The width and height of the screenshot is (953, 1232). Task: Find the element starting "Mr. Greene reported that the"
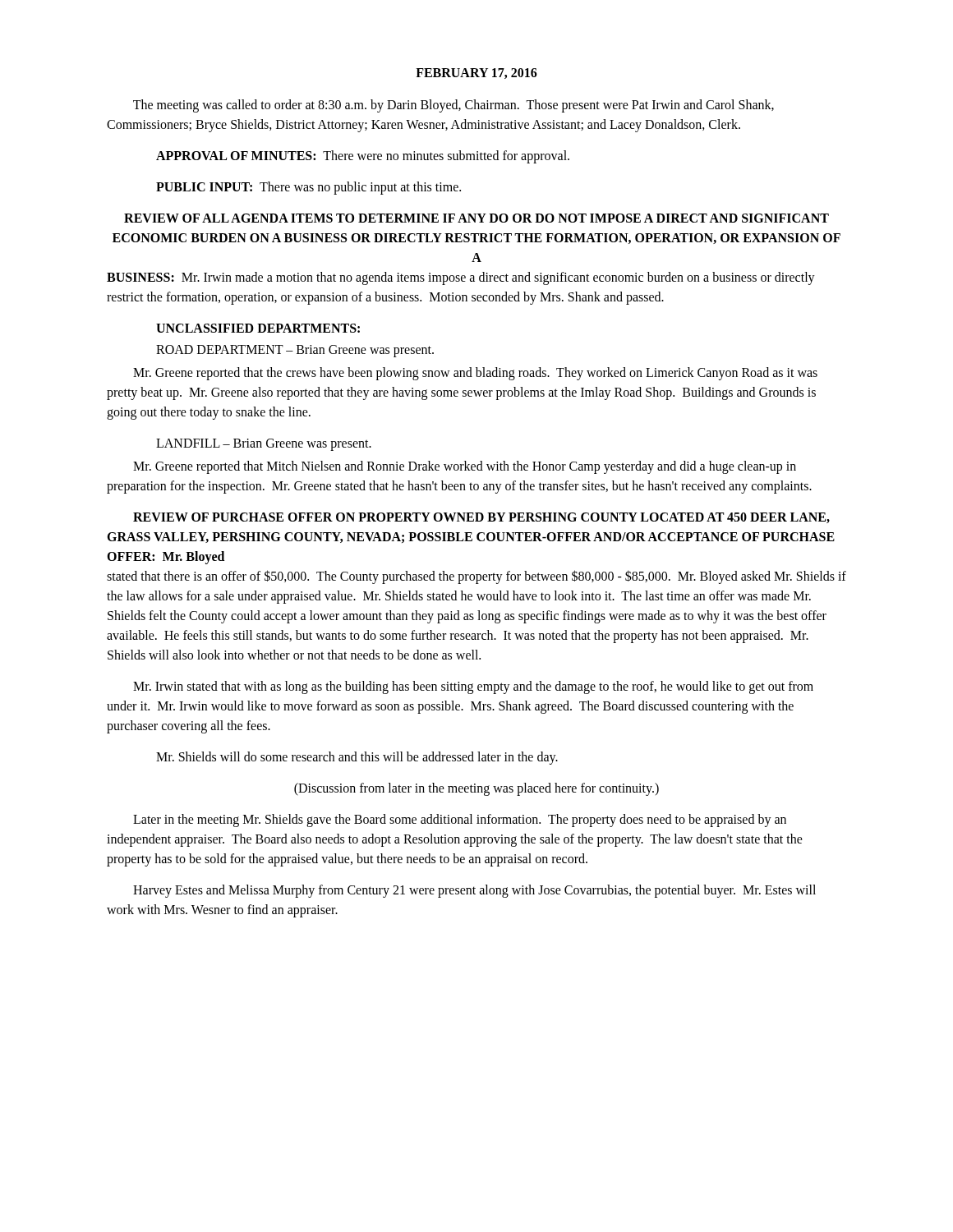coord(462,392)
